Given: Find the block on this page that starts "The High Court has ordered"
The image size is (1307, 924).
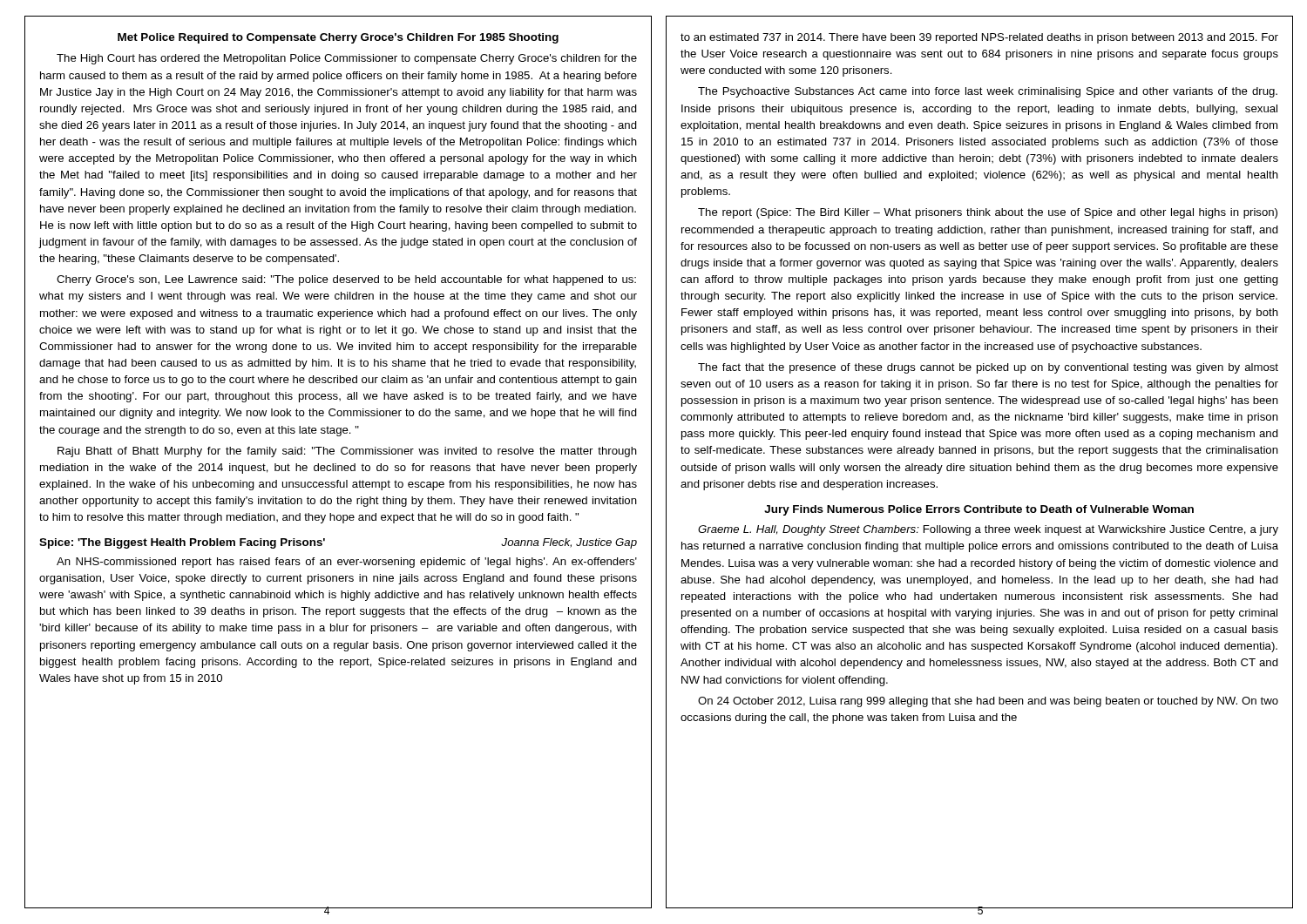Looking at the screenshot, I should [338, 288].
